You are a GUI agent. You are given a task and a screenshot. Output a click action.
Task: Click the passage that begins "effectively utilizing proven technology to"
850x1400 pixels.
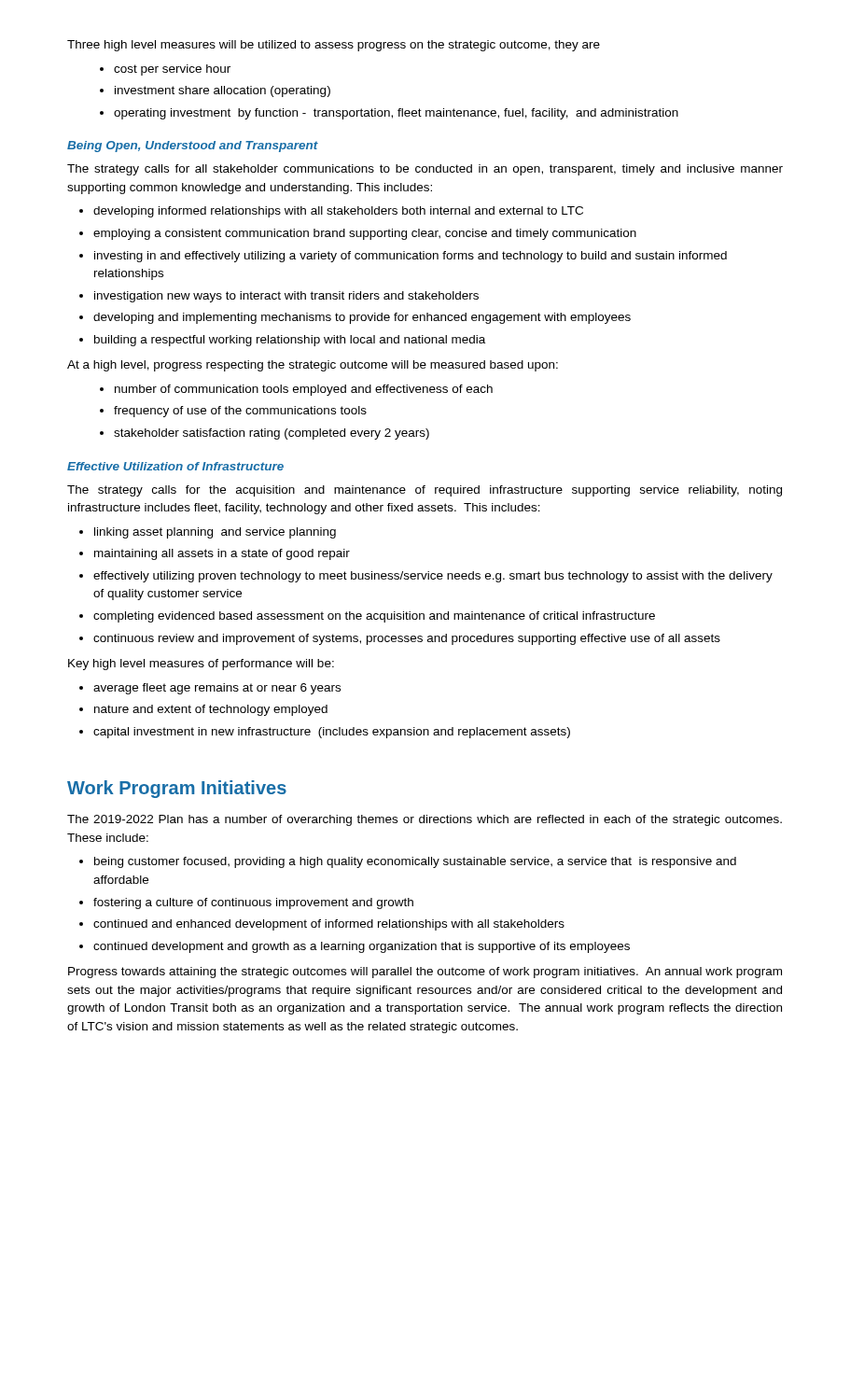click(433, 584)
